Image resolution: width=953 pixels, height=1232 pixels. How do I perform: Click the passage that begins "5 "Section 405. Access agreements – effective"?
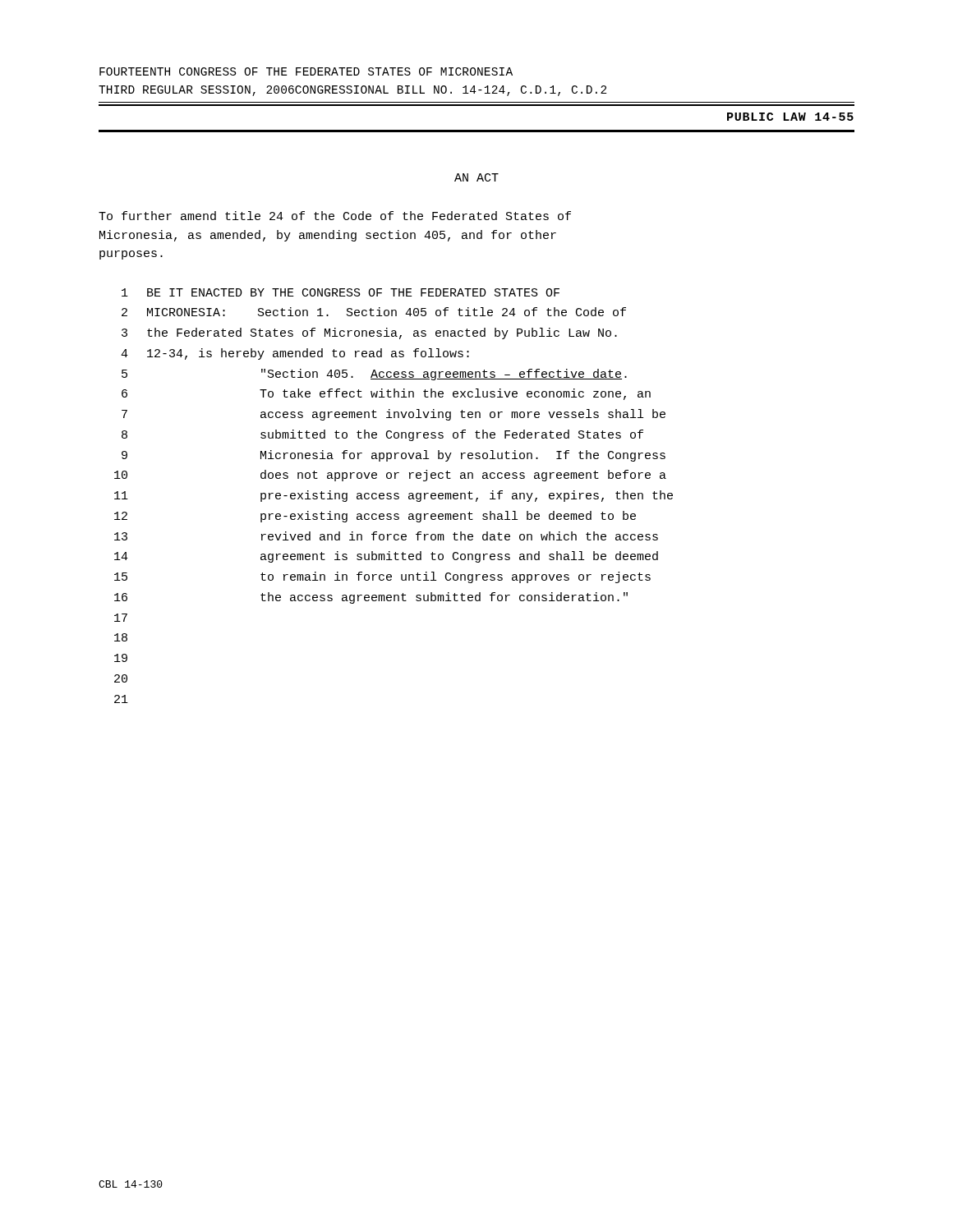click(x=476, y=375)
